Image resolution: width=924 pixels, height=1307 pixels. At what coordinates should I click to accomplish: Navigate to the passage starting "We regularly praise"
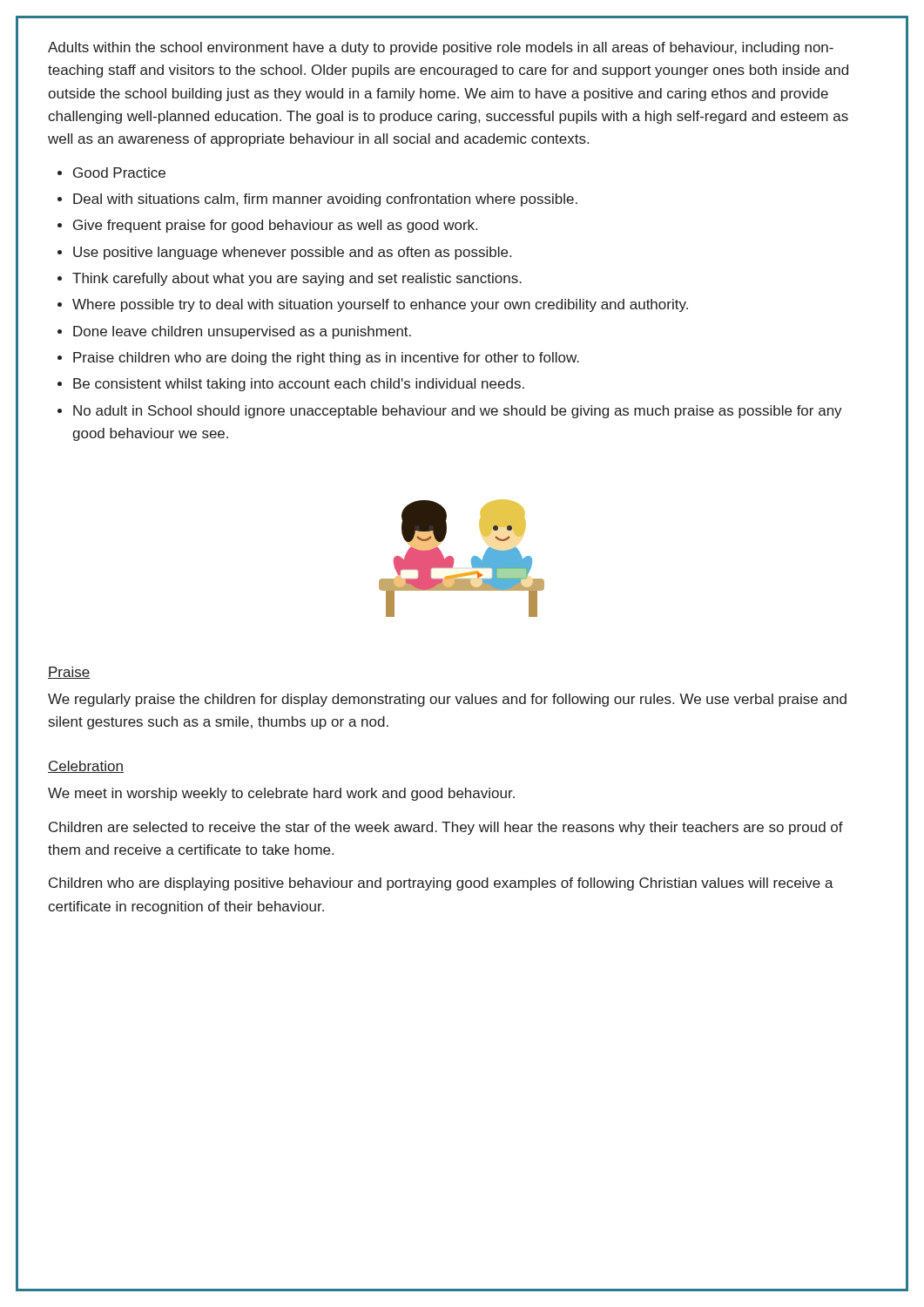448,710
